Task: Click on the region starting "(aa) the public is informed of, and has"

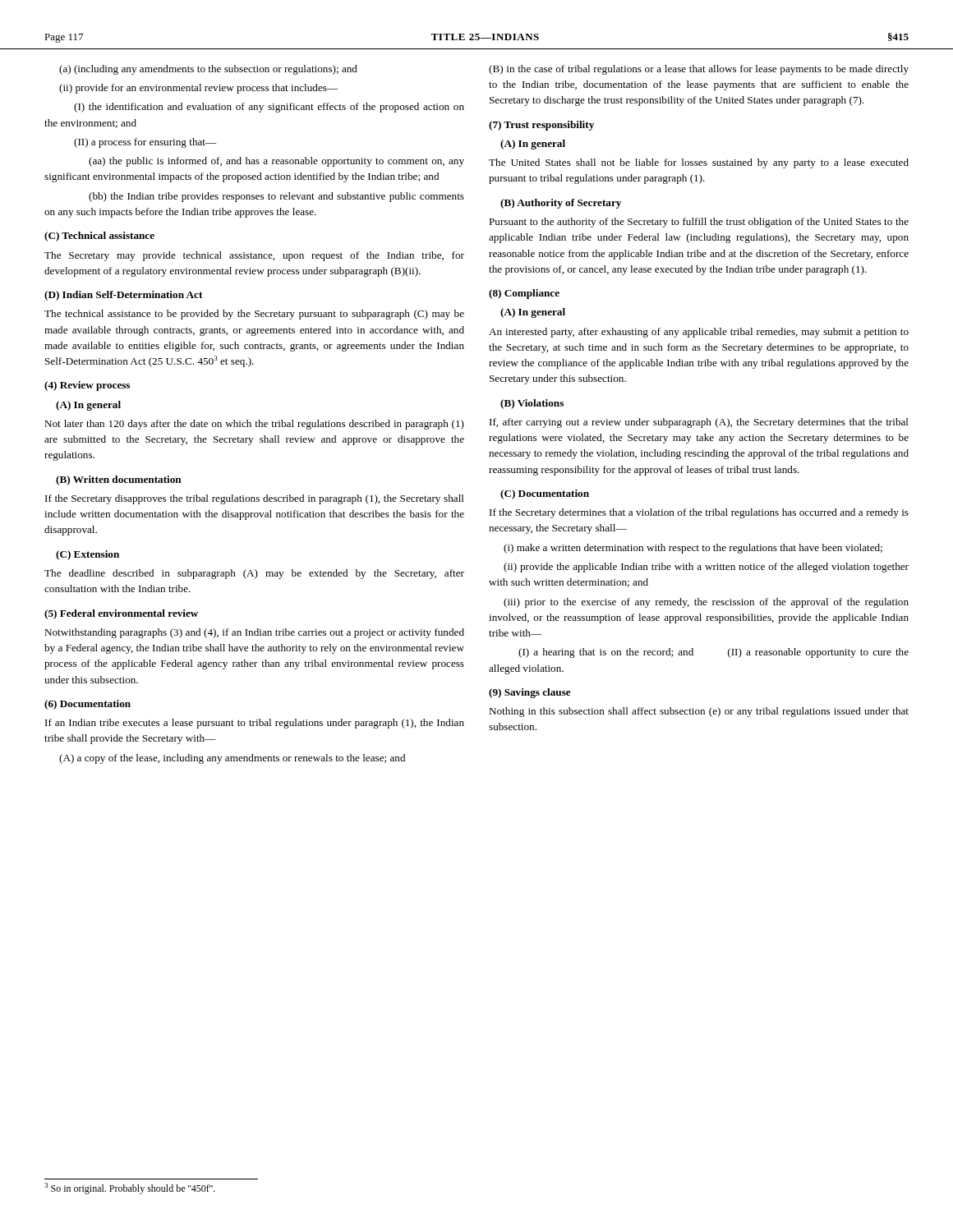Action: click(254, 169)
